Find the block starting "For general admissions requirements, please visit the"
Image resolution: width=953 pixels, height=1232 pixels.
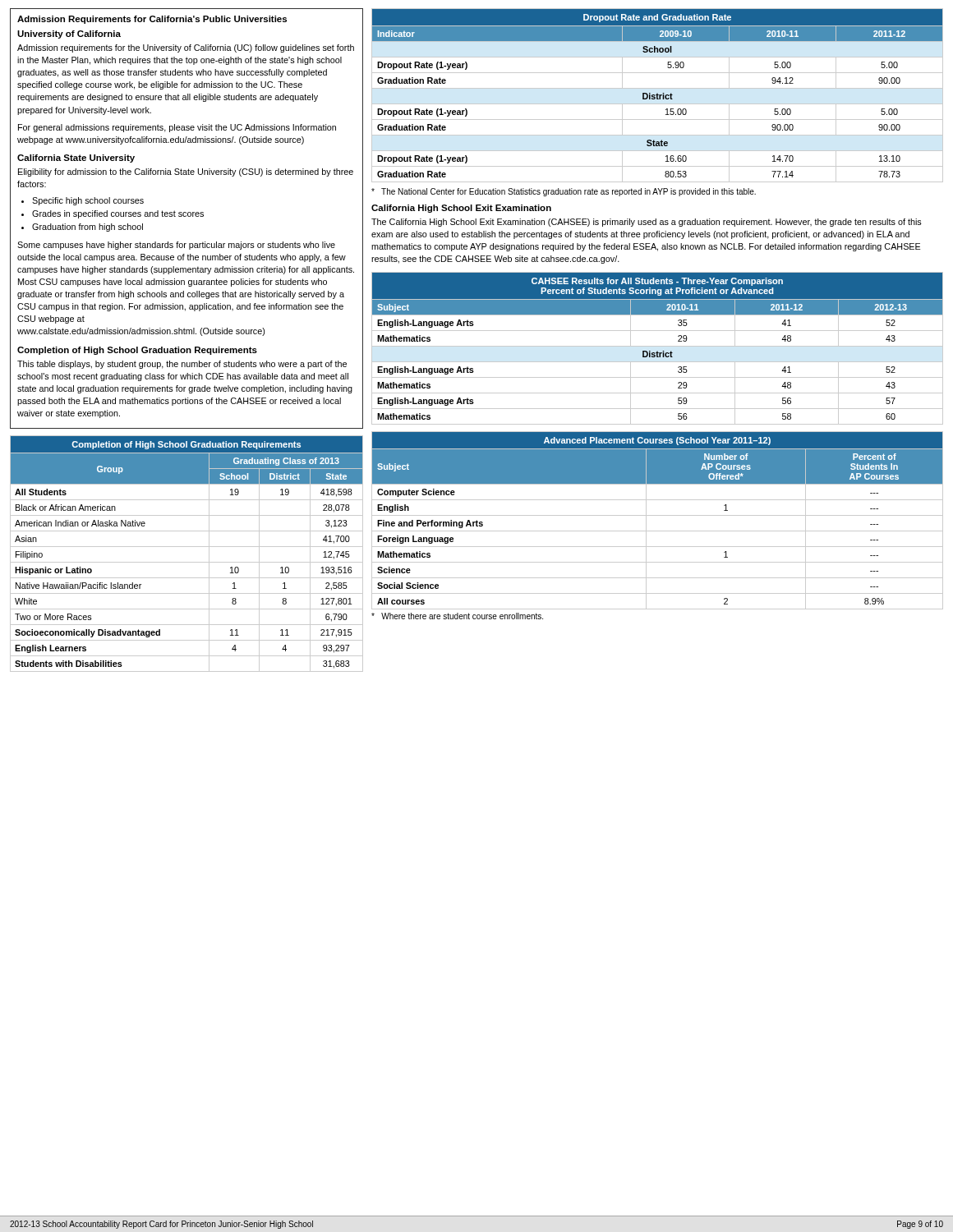click(177, 133)
